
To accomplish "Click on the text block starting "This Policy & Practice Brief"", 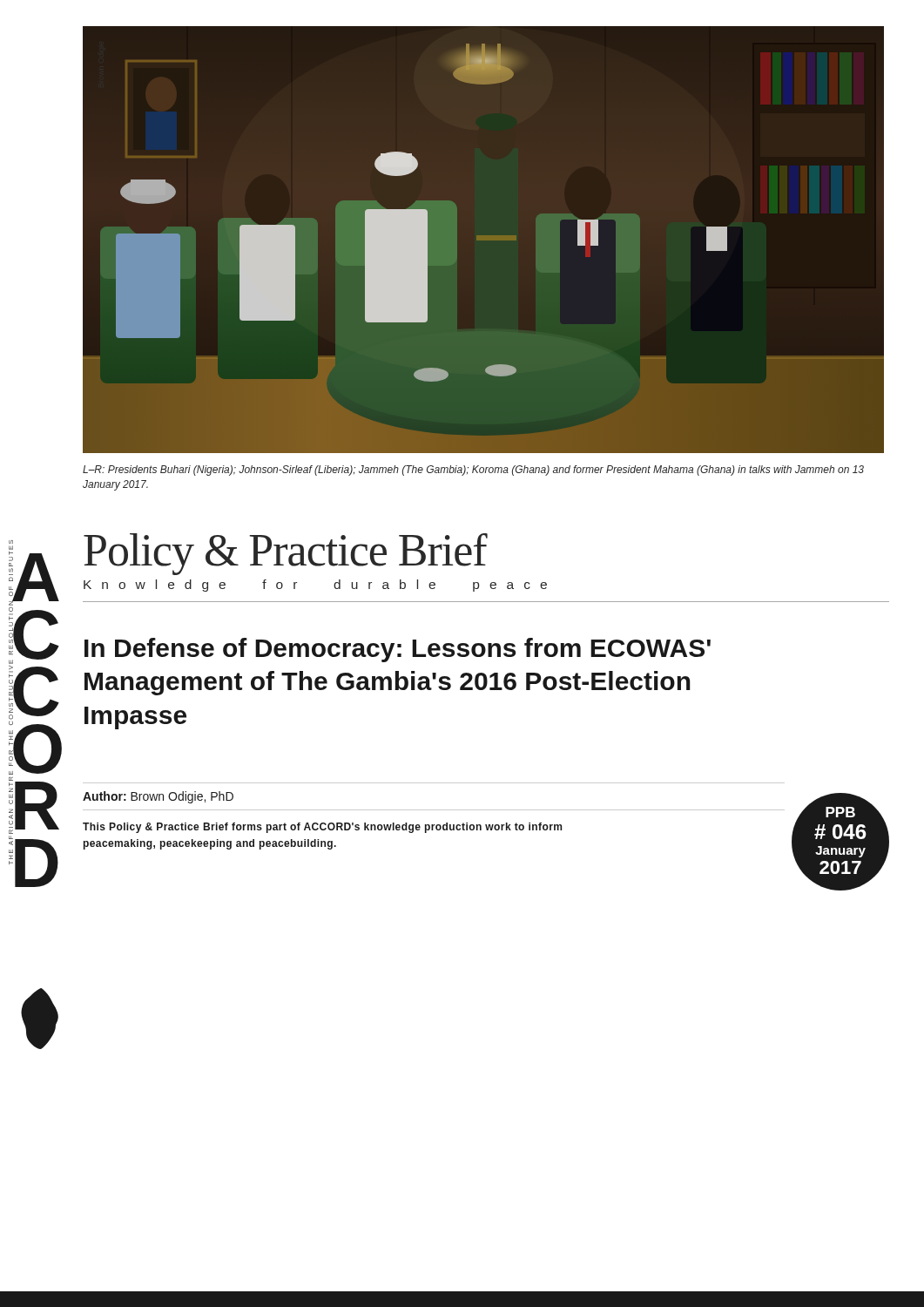I will coord(323,835).
